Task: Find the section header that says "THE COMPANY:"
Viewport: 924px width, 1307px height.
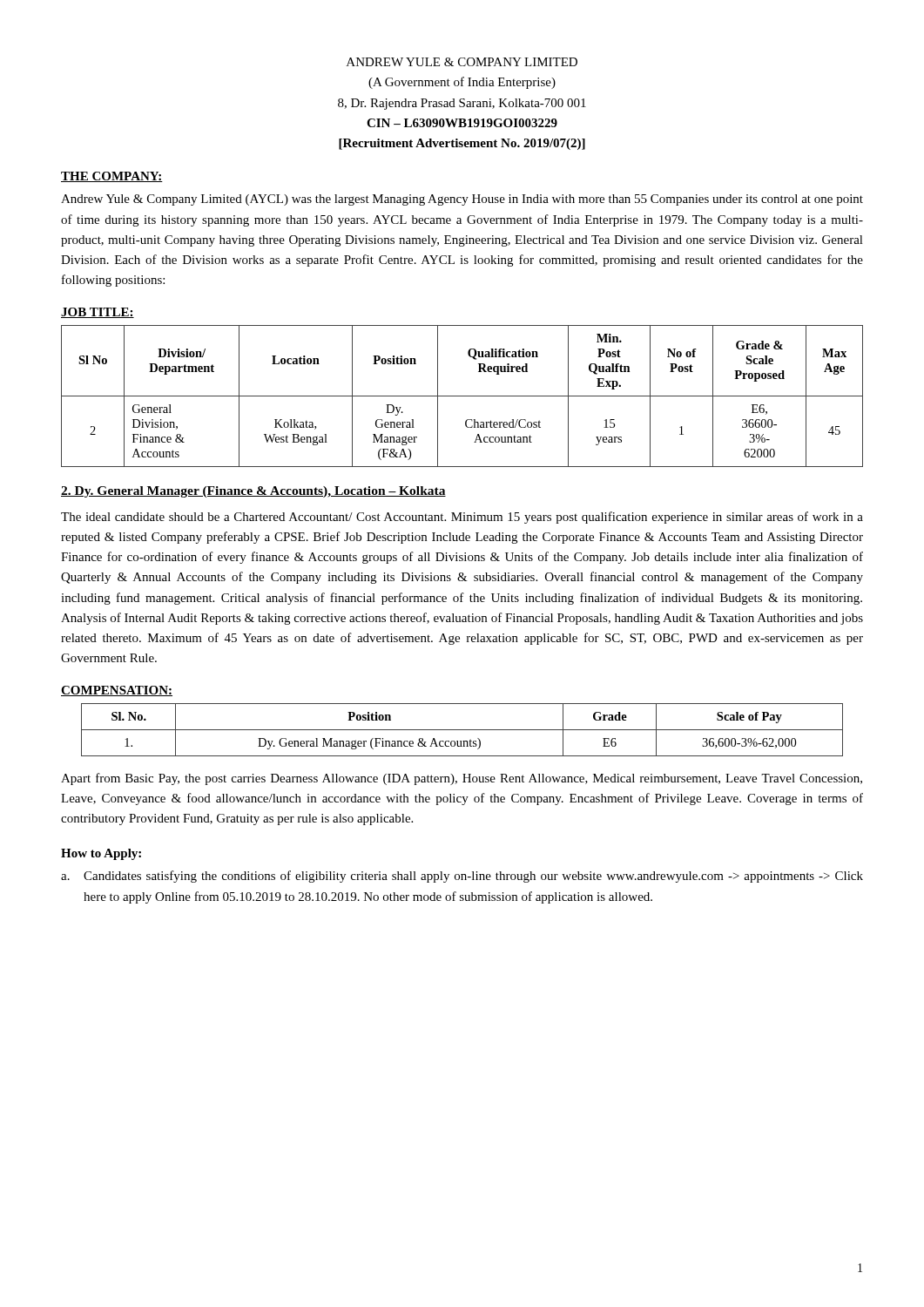Action: pos(112,176)
